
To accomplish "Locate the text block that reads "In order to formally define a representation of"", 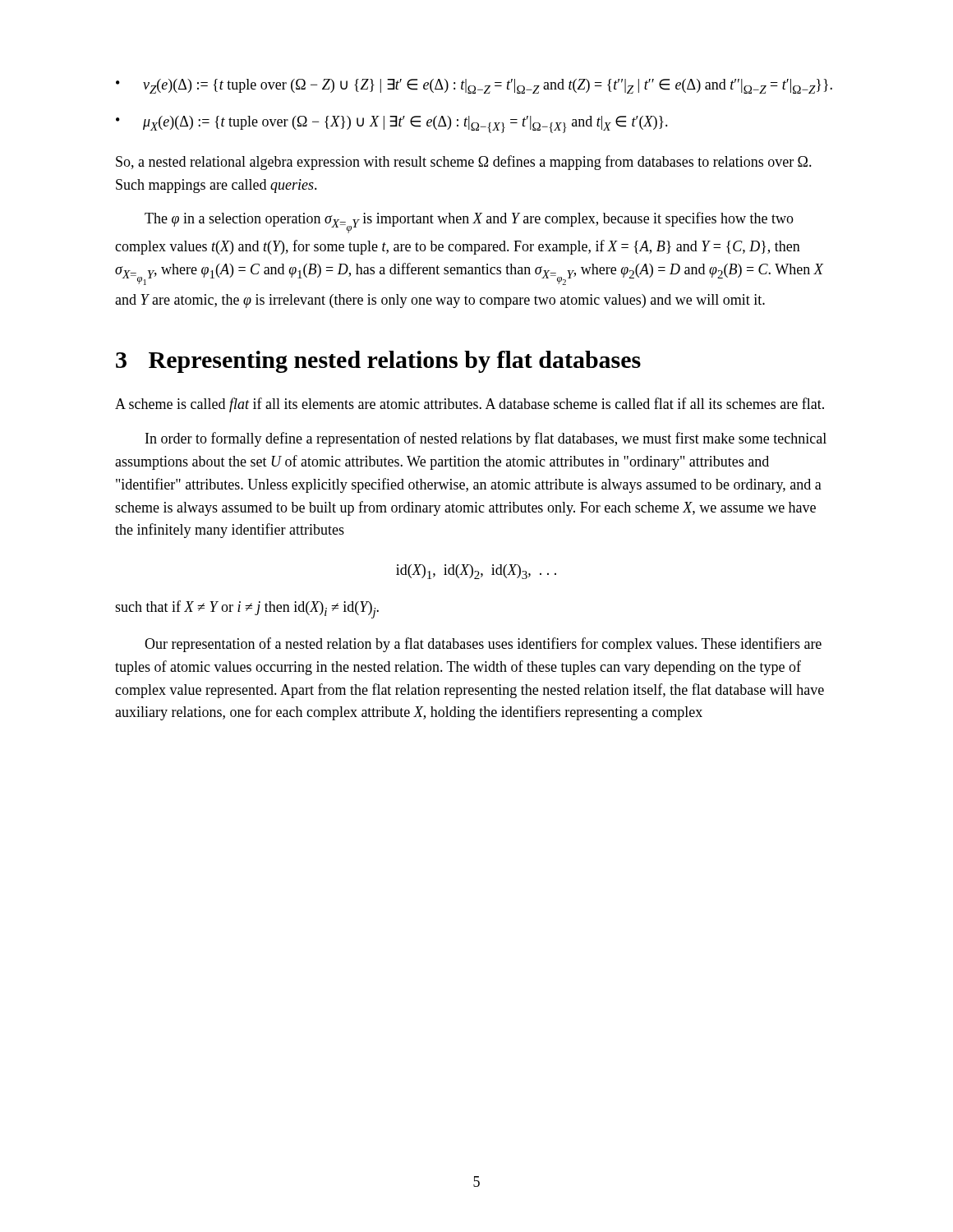I will pyautogui.click(x=476, y=485).
